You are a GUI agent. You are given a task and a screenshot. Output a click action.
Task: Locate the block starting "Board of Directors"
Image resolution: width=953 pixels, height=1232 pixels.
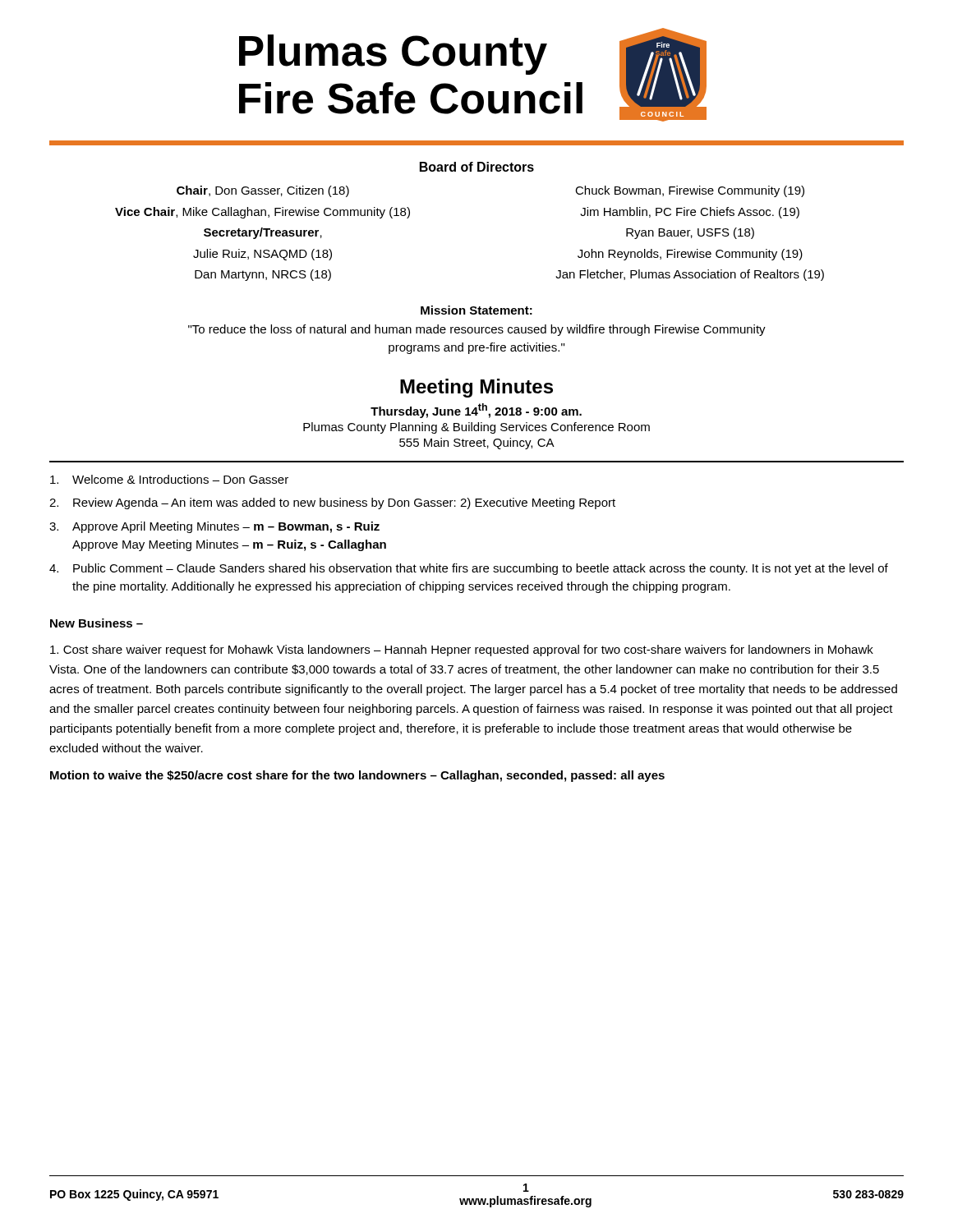[x=476, y=167]
